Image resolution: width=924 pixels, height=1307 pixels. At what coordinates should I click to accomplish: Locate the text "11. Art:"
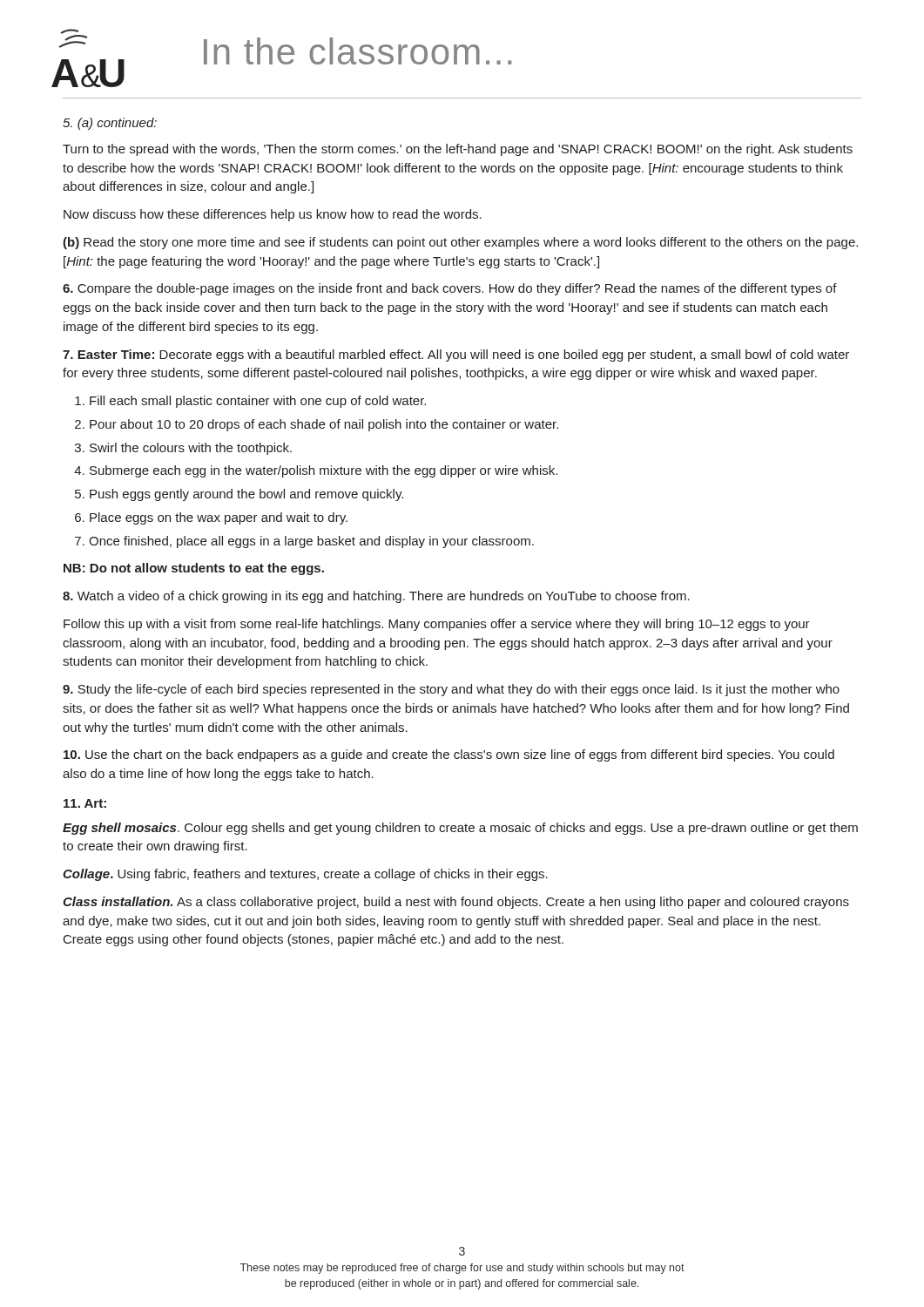pos(85,803)
